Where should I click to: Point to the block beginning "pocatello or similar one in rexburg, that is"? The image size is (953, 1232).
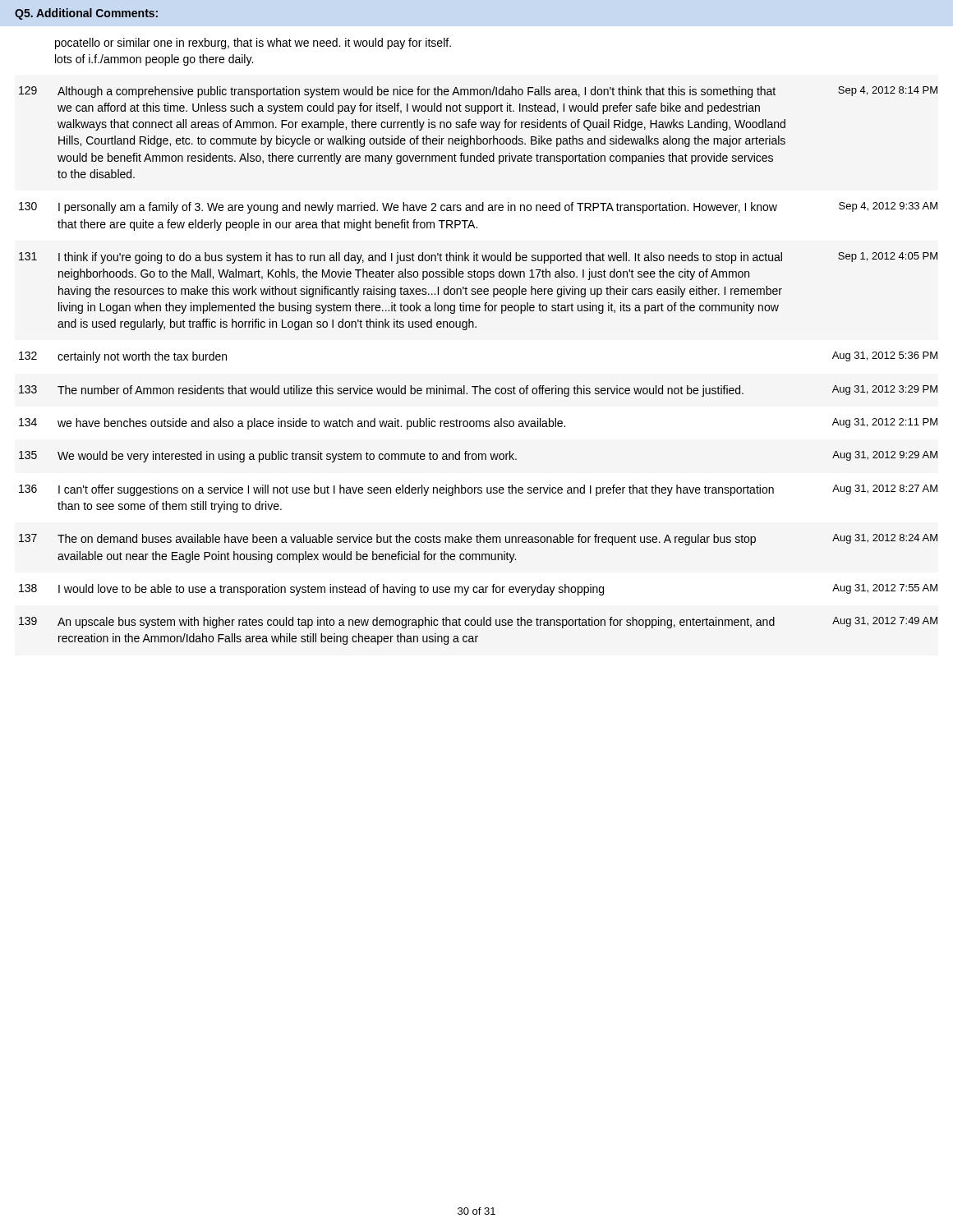tap(253, 44)
